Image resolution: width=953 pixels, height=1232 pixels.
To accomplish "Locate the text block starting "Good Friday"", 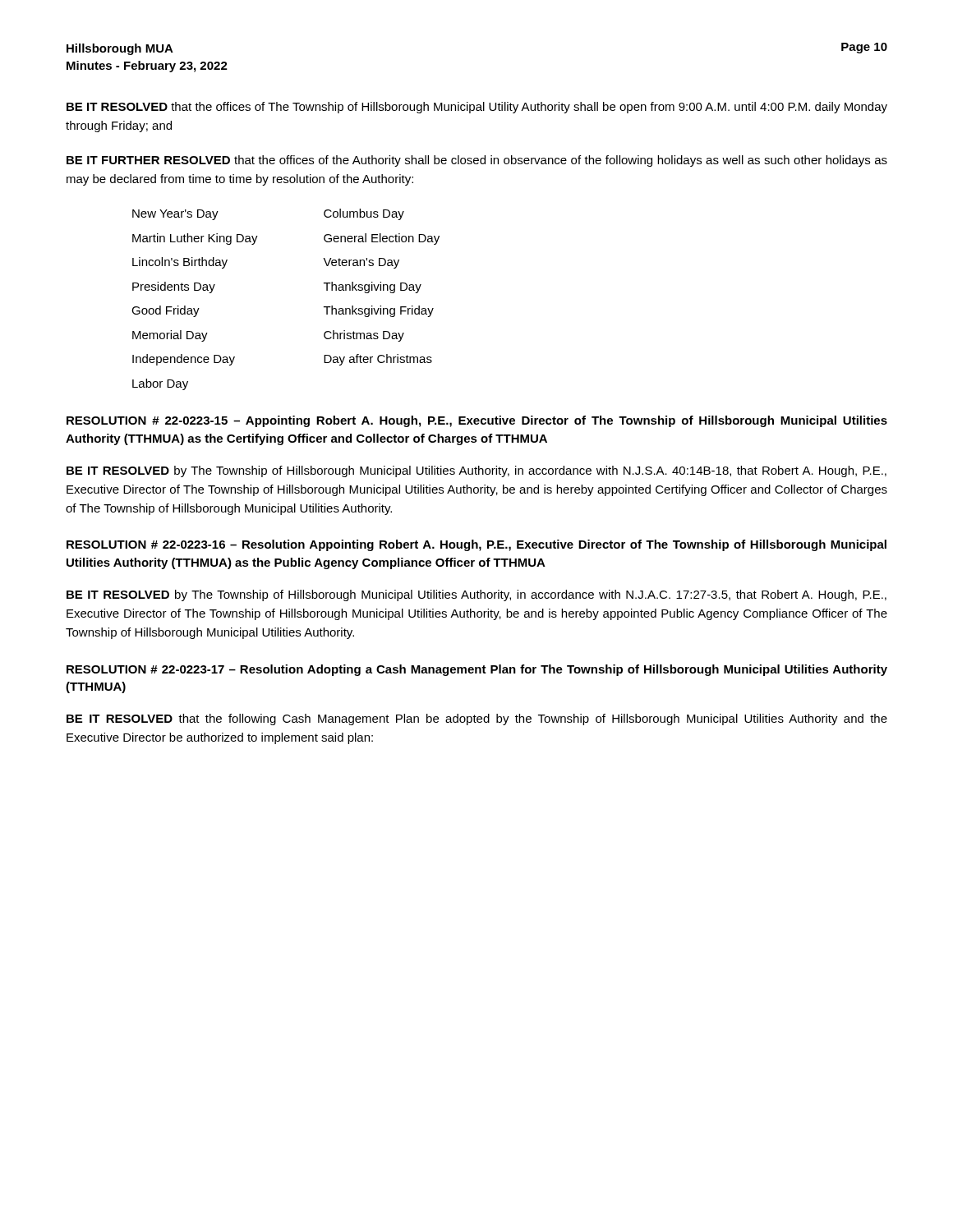I will click(165, 310).
